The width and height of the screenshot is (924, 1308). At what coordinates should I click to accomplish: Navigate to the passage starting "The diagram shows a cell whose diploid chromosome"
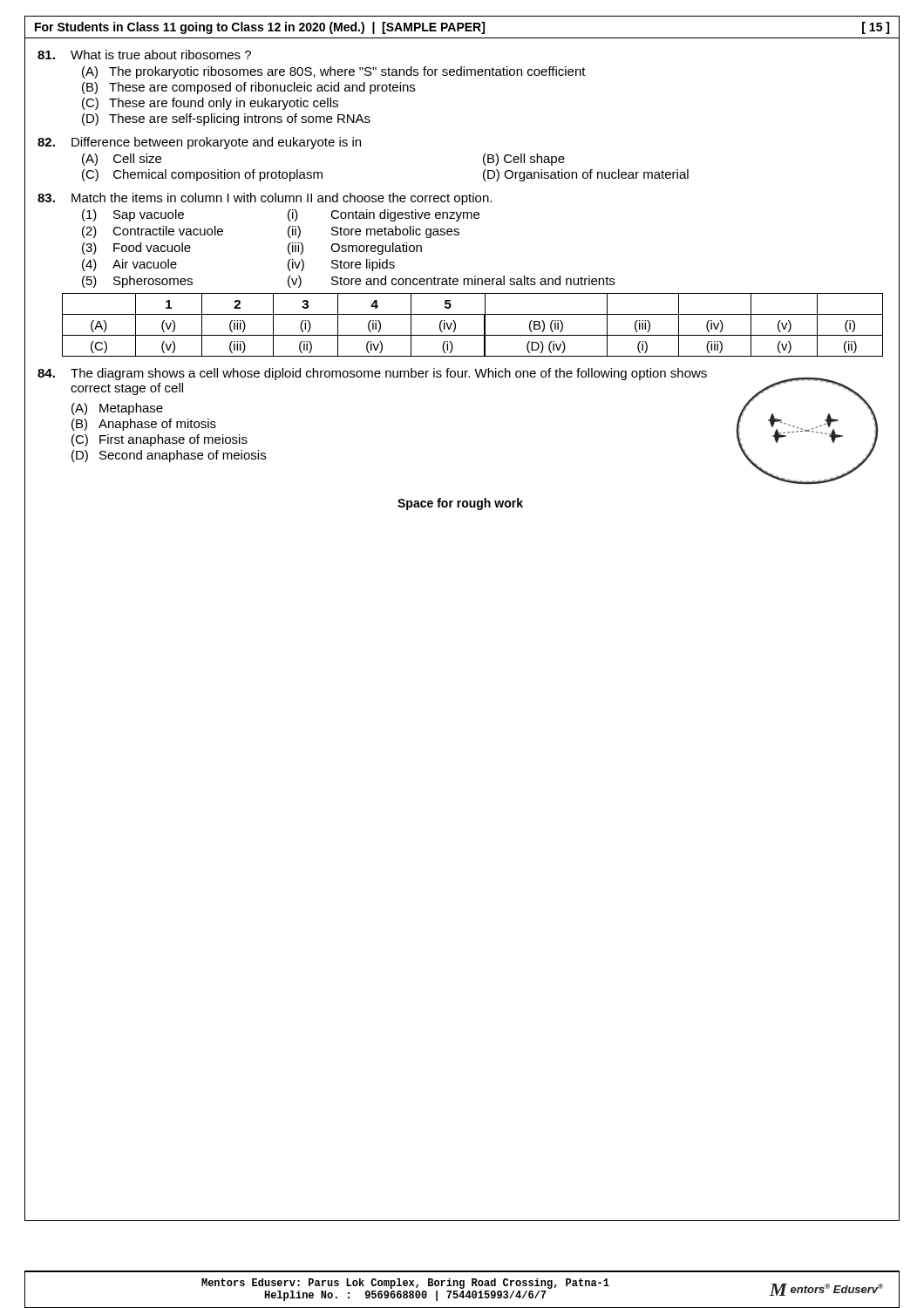click(477, 426)
